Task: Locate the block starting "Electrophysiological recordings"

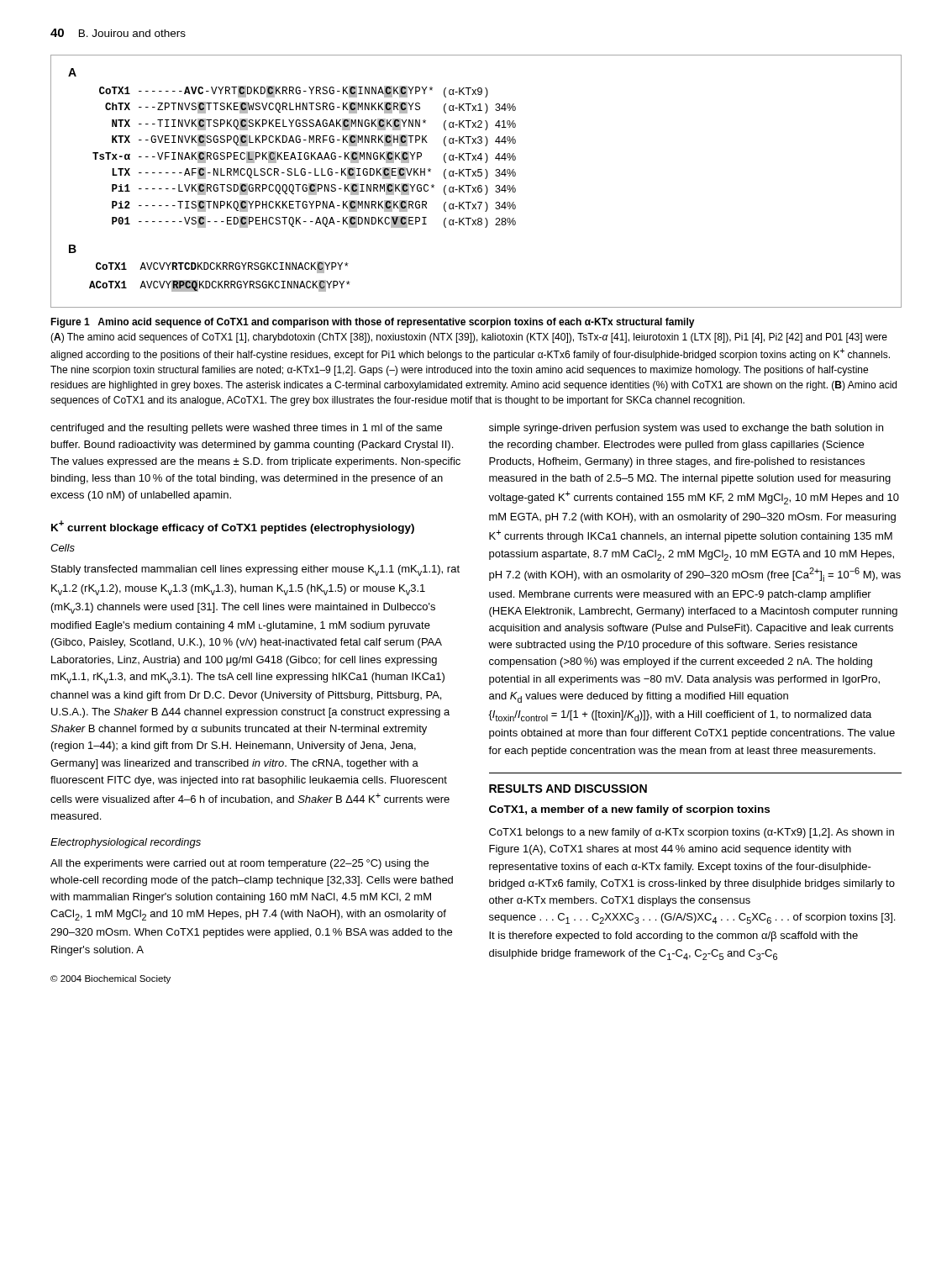Action: 126,841
